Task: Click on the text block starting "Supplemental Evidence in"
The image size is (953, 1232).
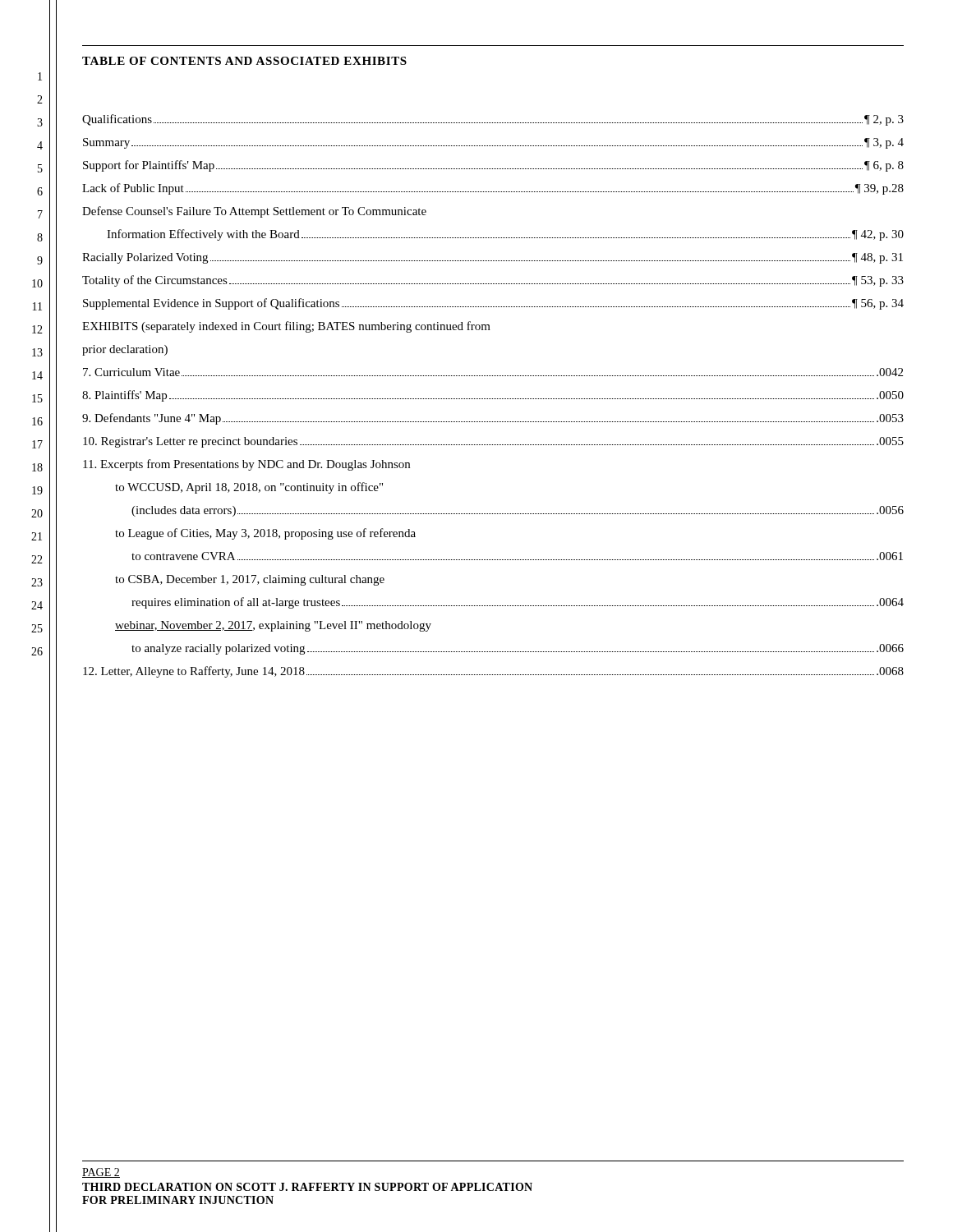Action: point(493,303)
